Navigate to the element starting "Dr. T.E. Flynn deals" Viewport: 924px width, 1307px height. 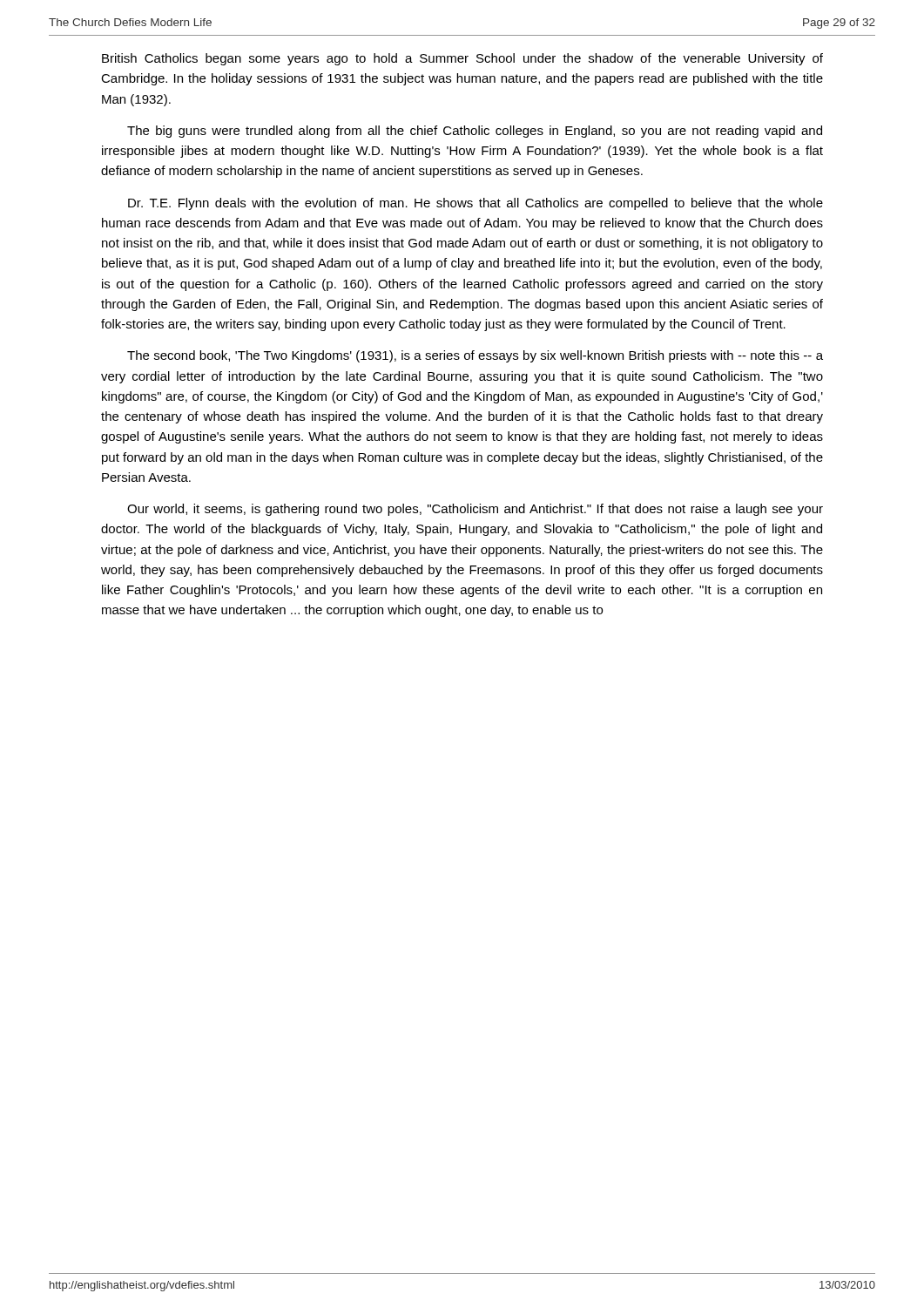coord(462,263)
